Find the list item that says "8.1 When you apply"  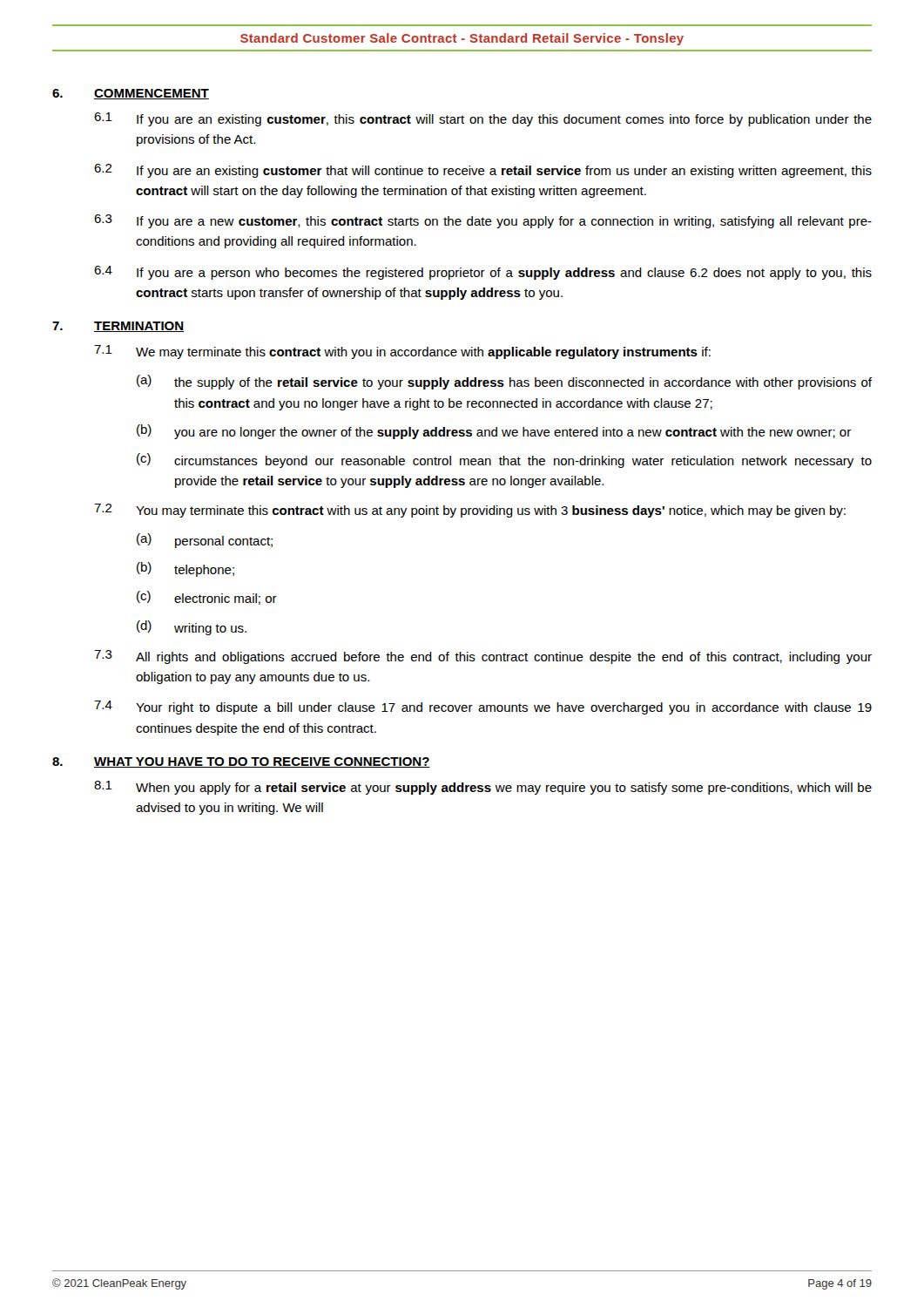[x=483, y=797]
